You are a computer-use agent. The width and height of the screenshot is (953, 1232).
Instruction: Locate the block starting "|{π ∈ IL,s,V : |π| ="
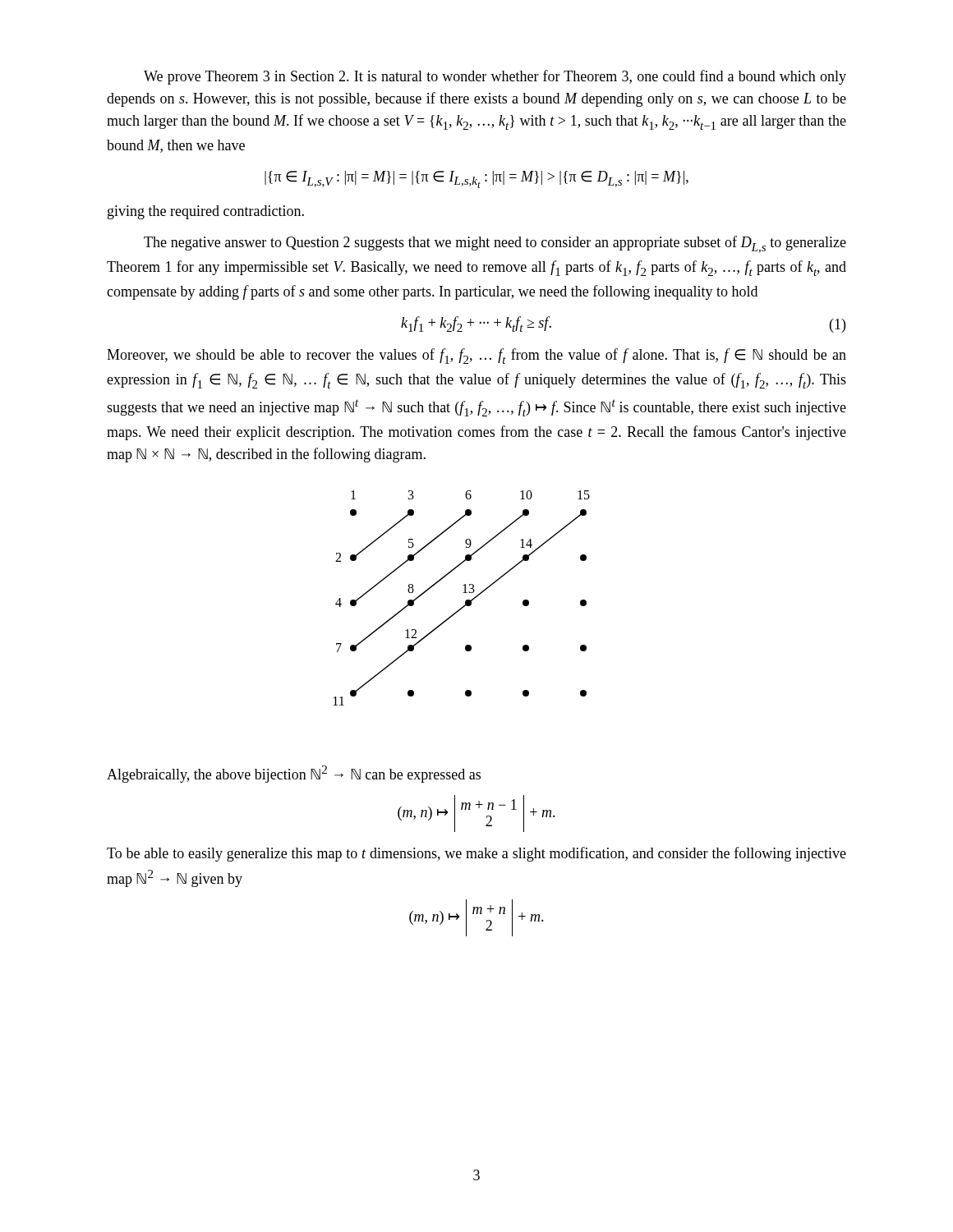pos(476,180)
